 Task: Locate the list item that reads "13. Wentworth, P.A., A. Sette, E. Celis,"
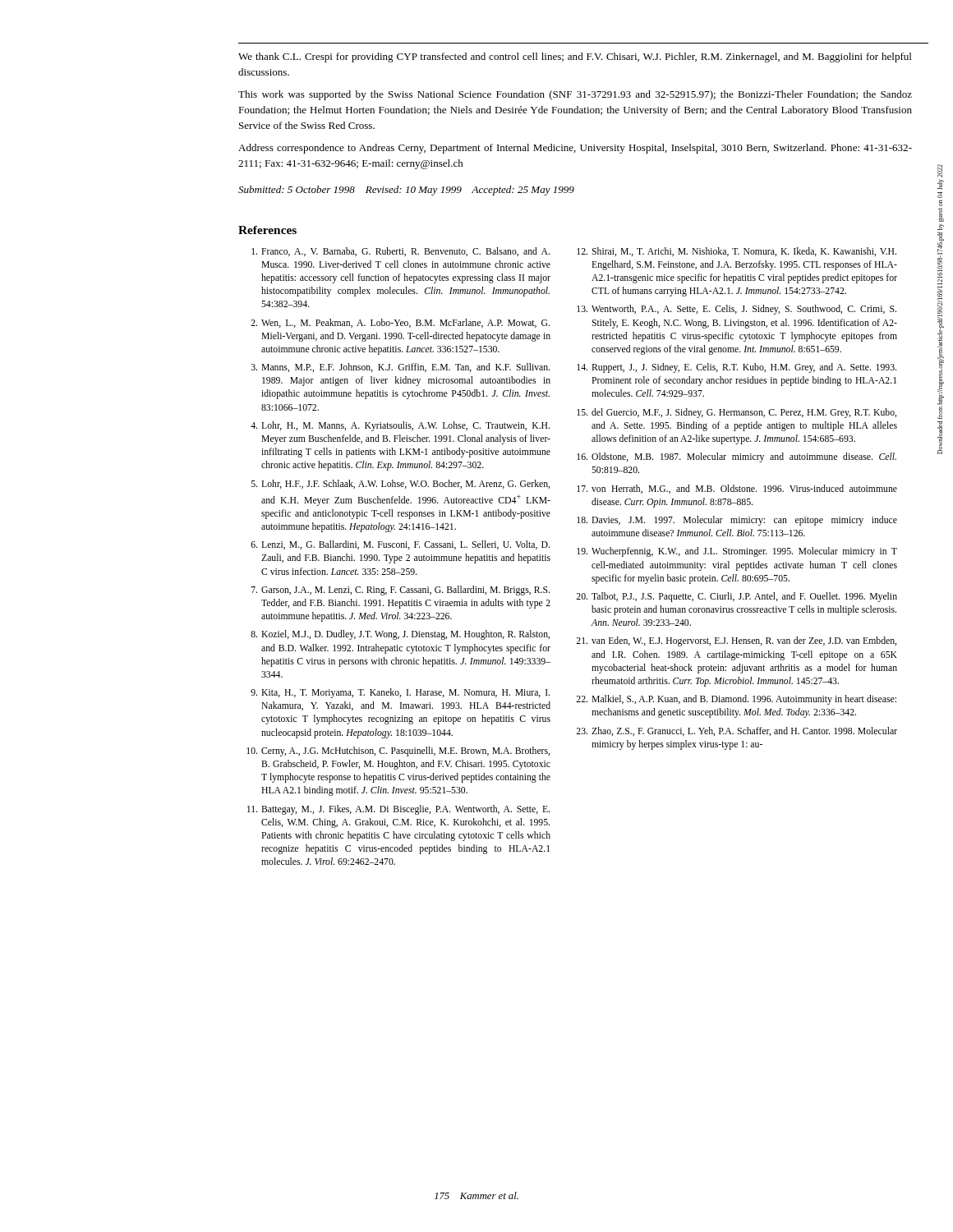coord(733,330)
